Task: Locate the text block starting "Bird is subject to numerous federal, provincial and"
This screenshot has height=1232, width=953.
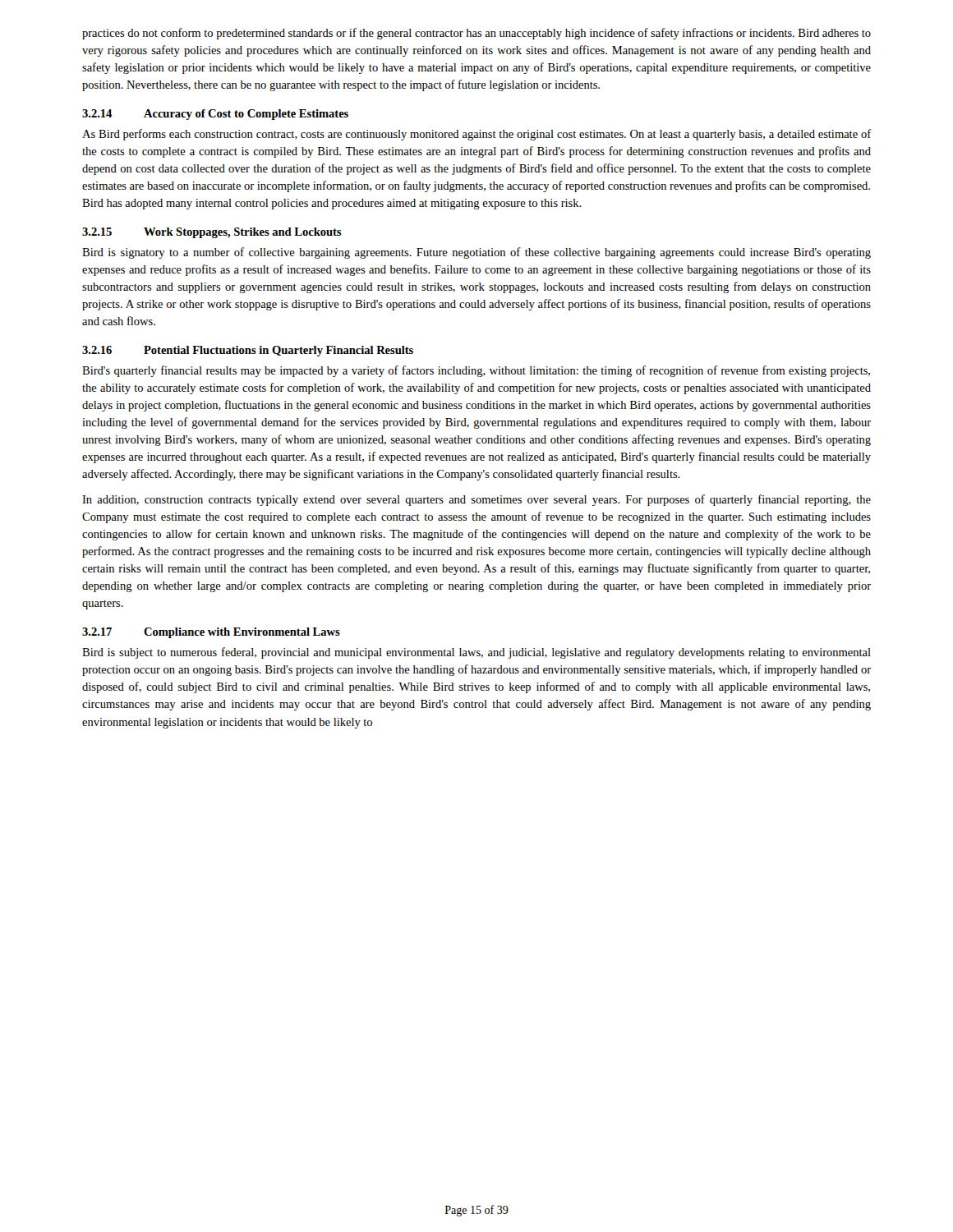Action: pyautogui.click(x=476, y=687)
